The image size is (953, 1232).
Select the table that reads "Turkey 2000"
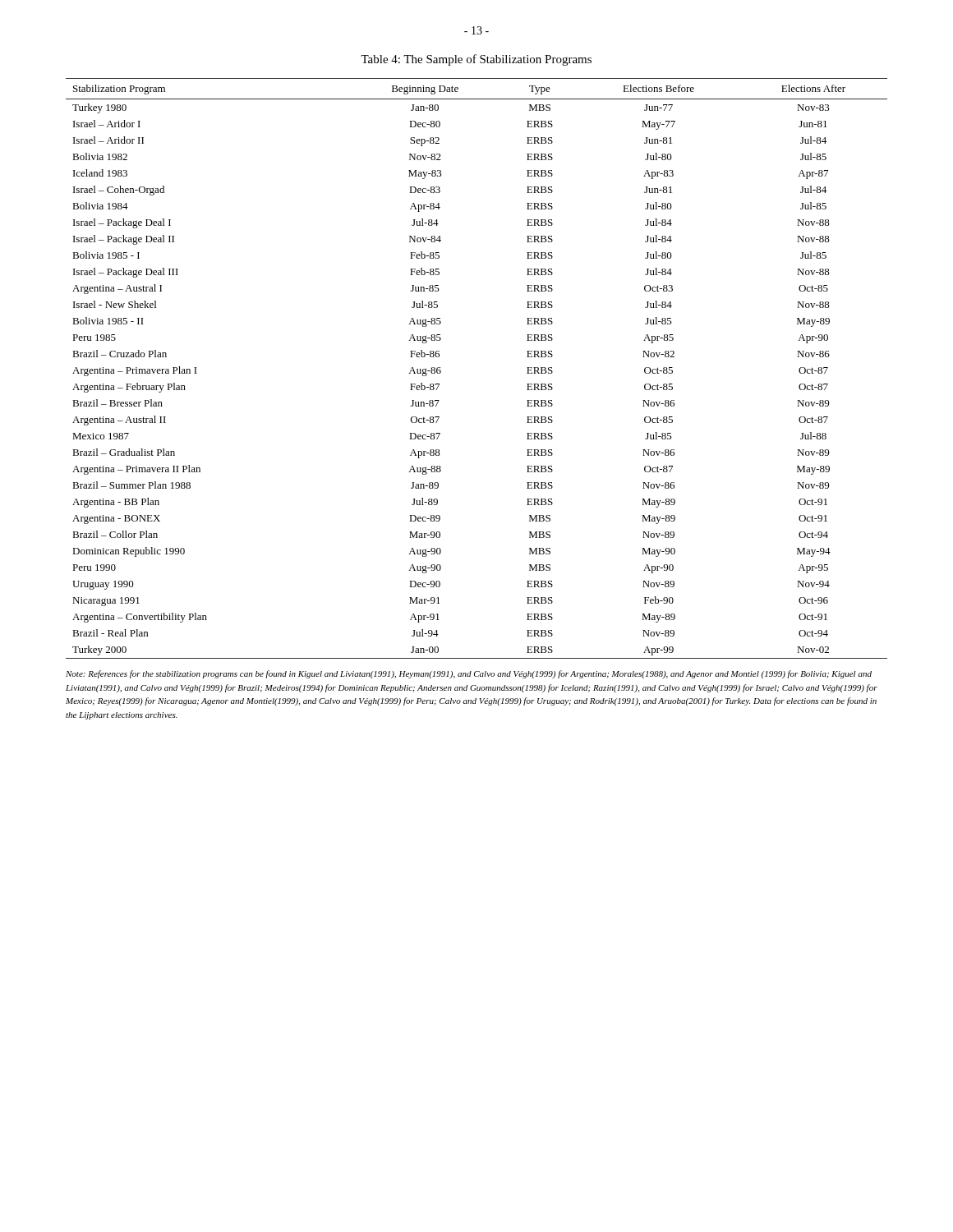click(x=476, y=368)
